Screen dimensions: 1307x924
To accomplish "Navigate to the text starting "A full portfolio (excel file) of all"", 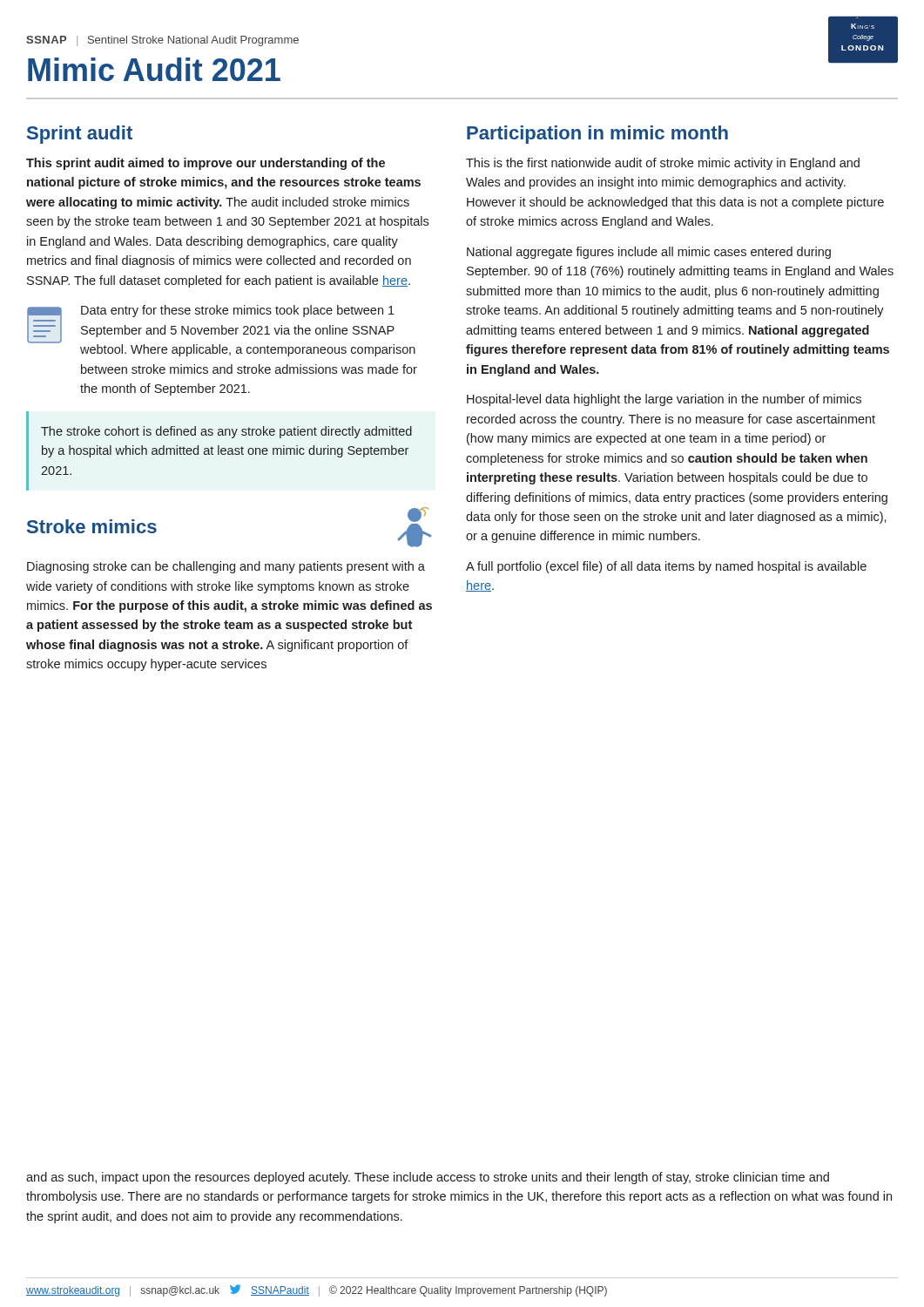I will pyautogui.click(x=666, y=576).
